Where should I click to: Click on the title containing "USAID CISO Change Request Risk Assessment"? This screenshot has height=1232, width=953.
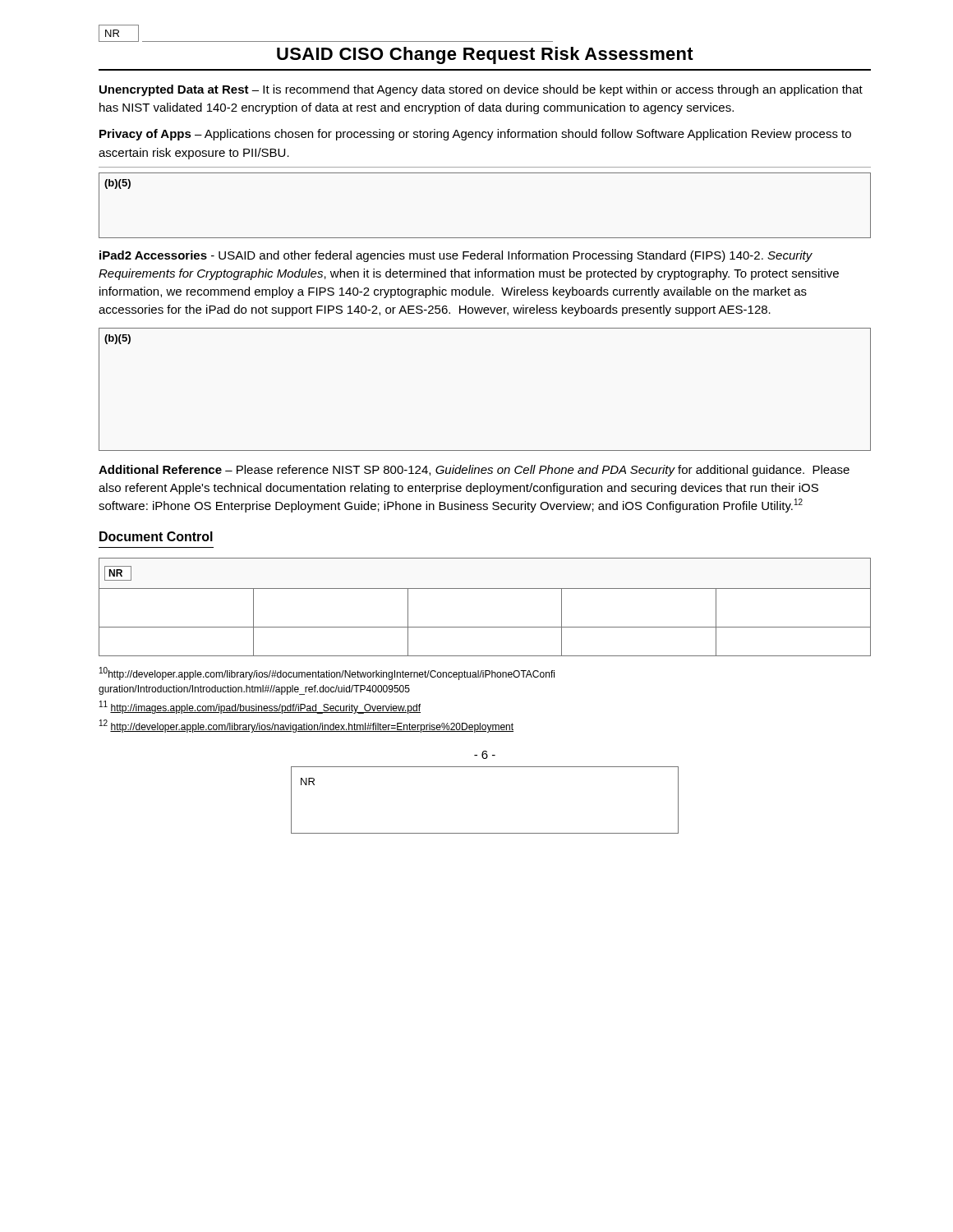(485, 54)
